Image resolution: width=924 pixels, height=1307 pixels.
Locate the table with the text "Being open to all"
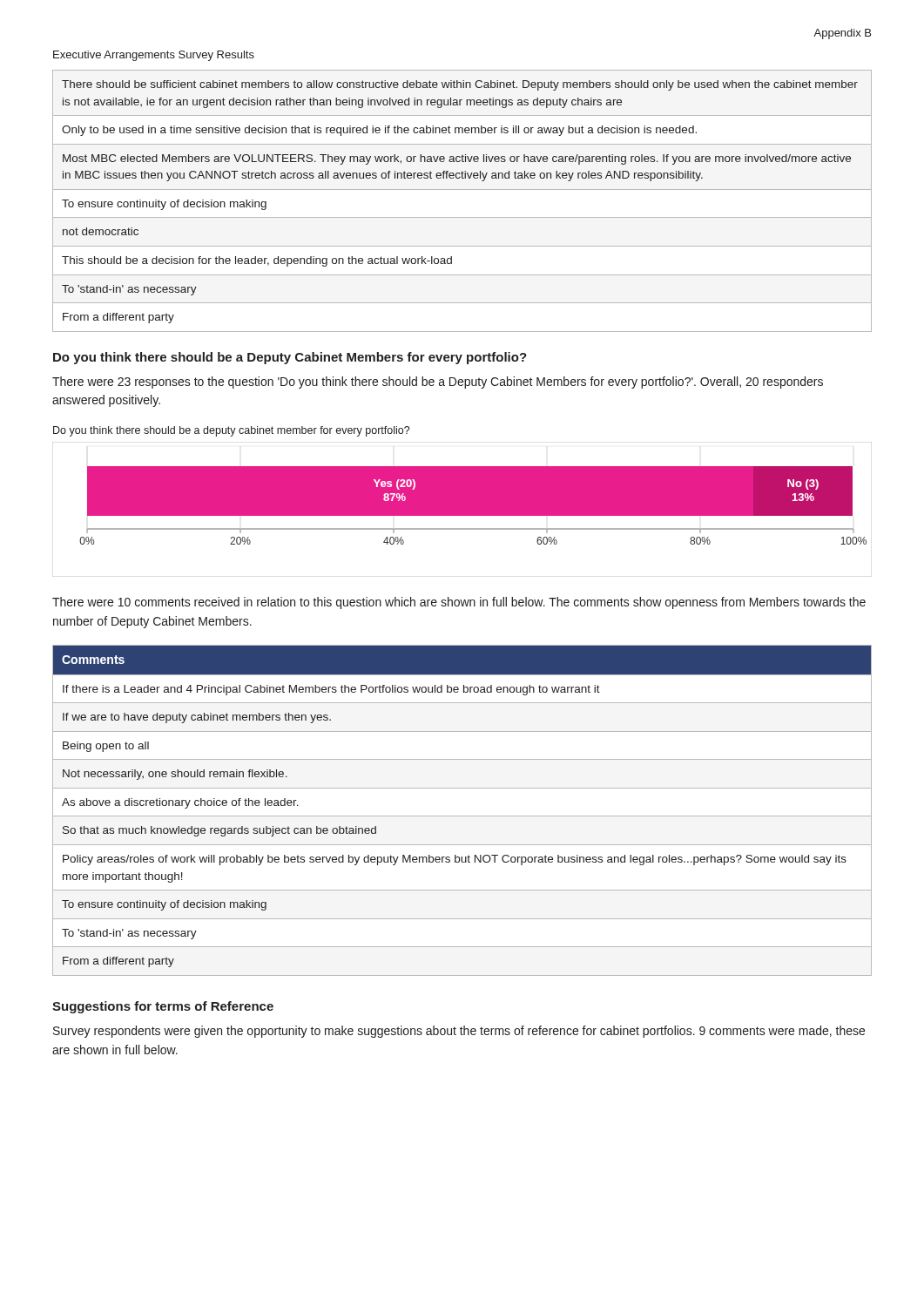[462, 810]
